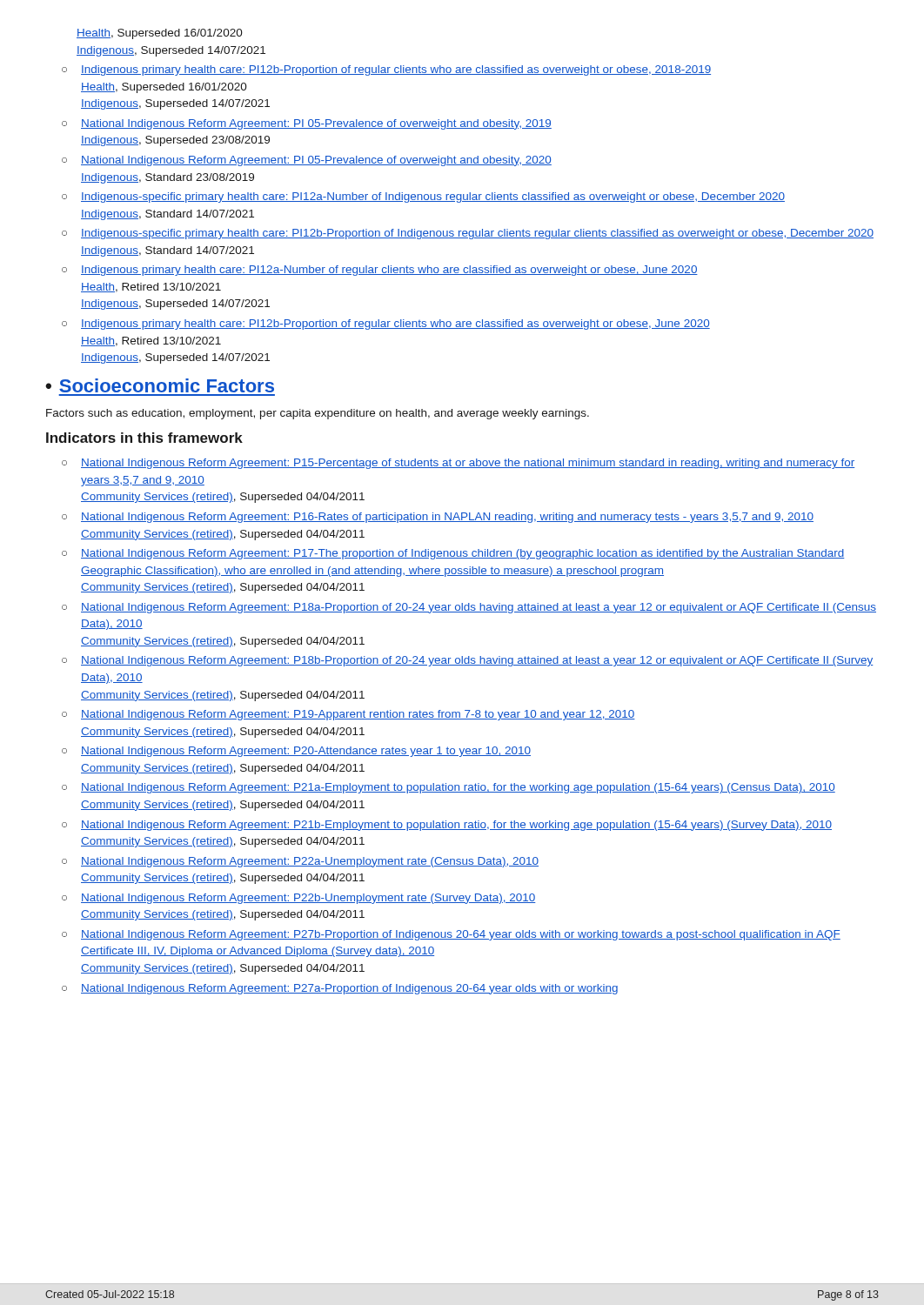Locate the passage starting "Factors such as education, employment, per"
This screenshot has height=1305, width=924.
pyautogui.click(x=318, y=413)
